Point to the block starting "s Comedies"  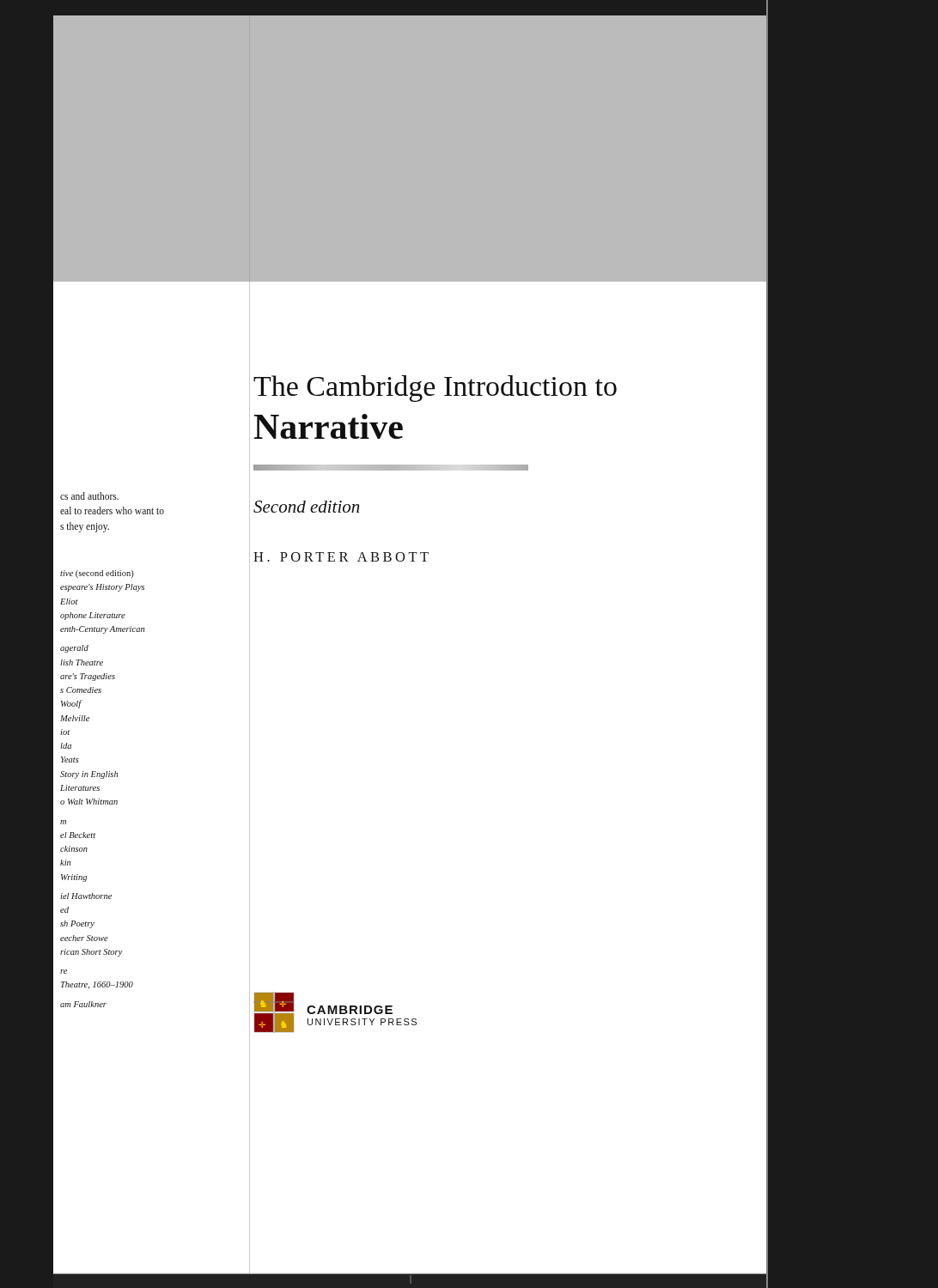pyautogui.click(x=81, y=690)
